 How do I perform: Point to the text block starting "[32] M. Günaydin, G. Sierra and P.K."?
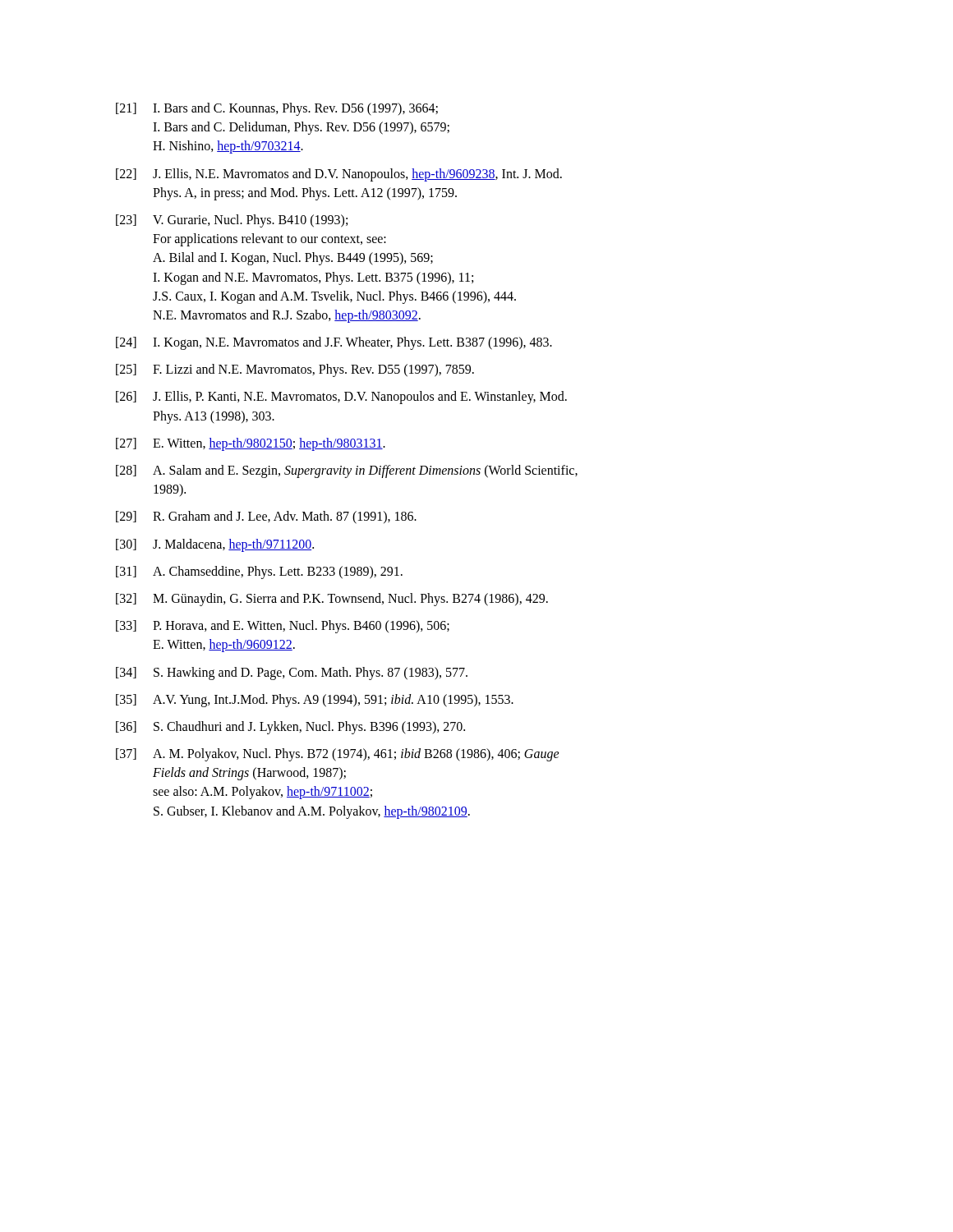point(476,598)
